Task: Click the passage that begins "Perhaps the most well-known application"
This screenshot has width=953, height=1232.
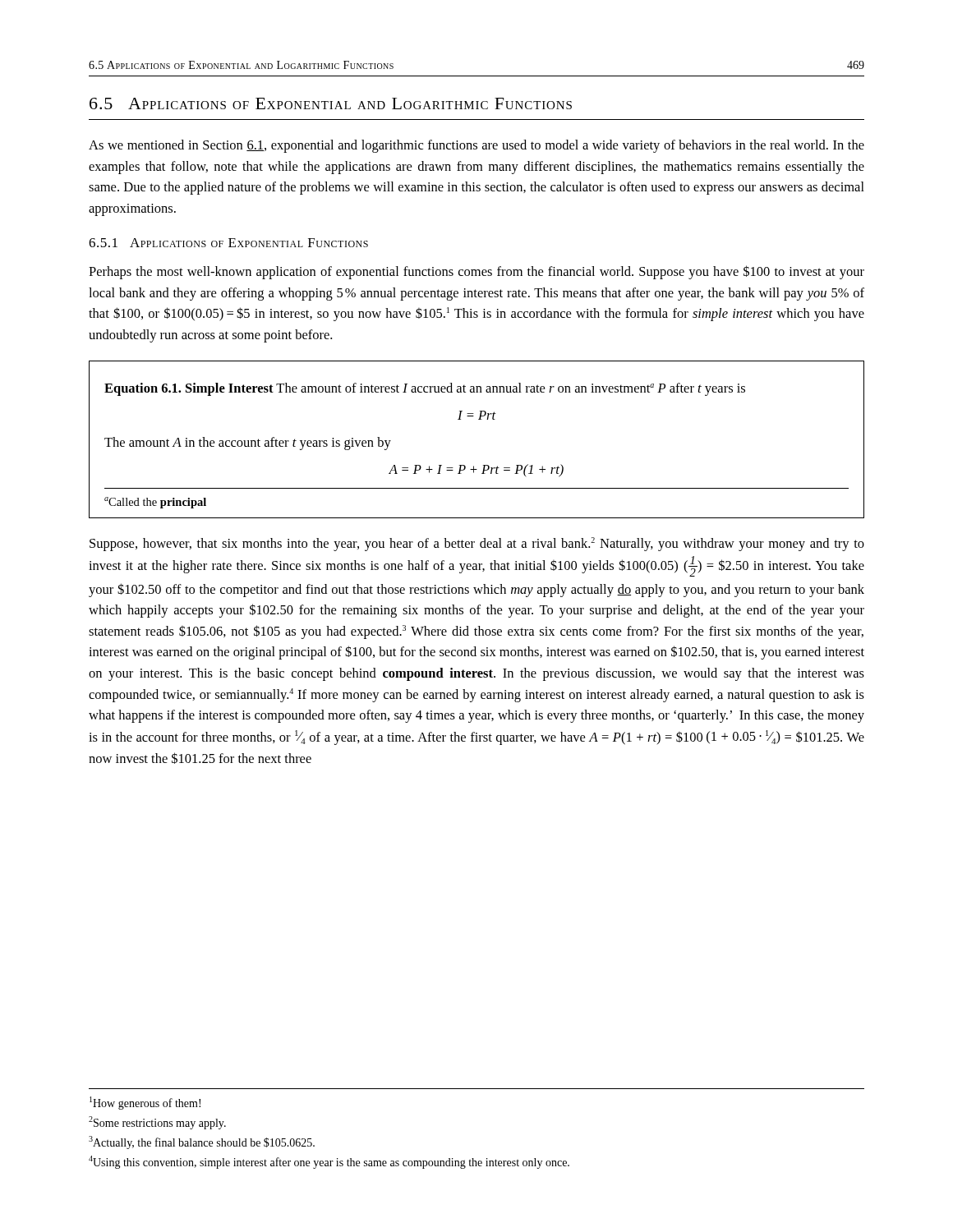Action: click(476, 303)
